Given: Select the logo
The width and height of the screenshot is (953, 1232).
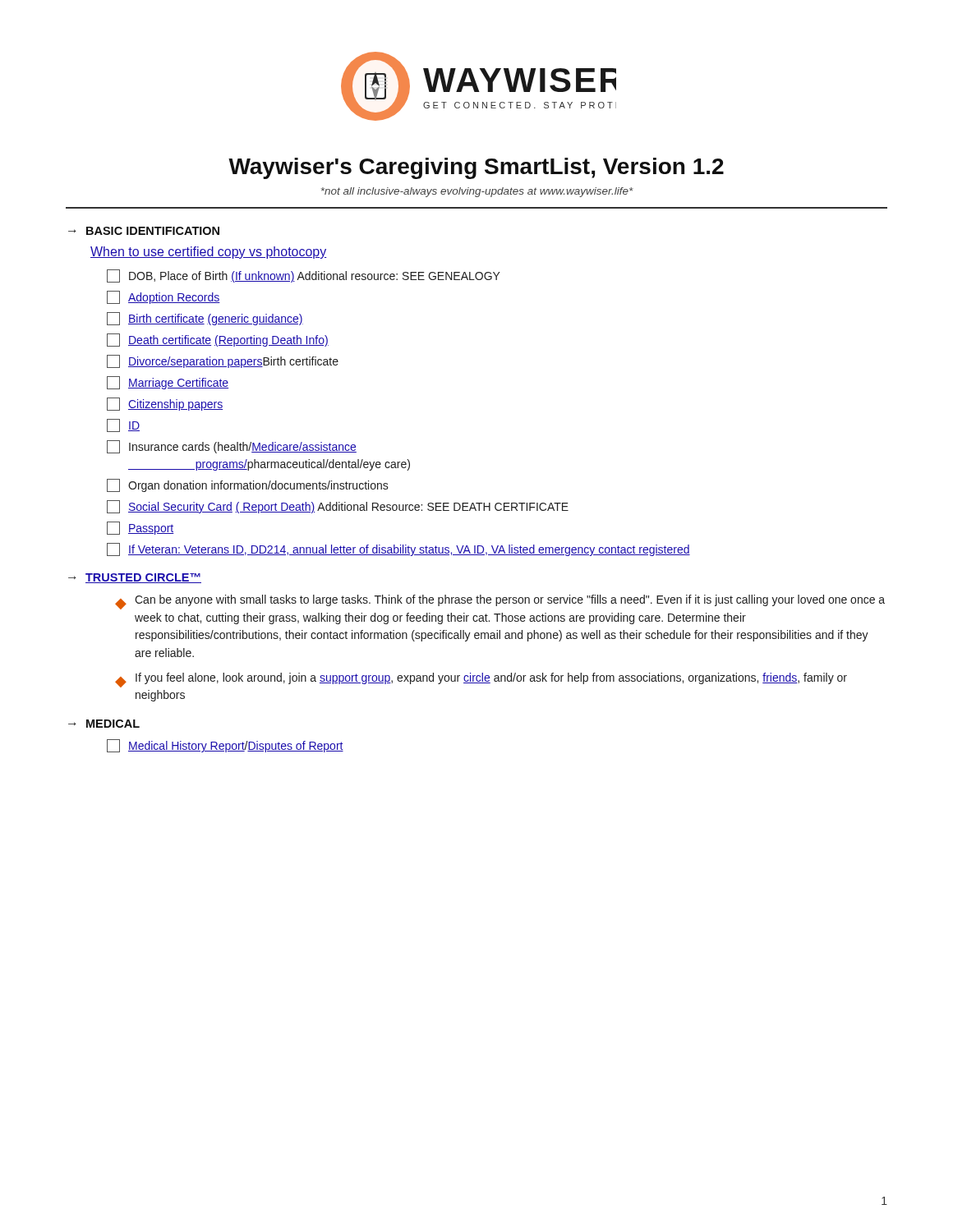Looking at the screenshot, I should (476, 69).
